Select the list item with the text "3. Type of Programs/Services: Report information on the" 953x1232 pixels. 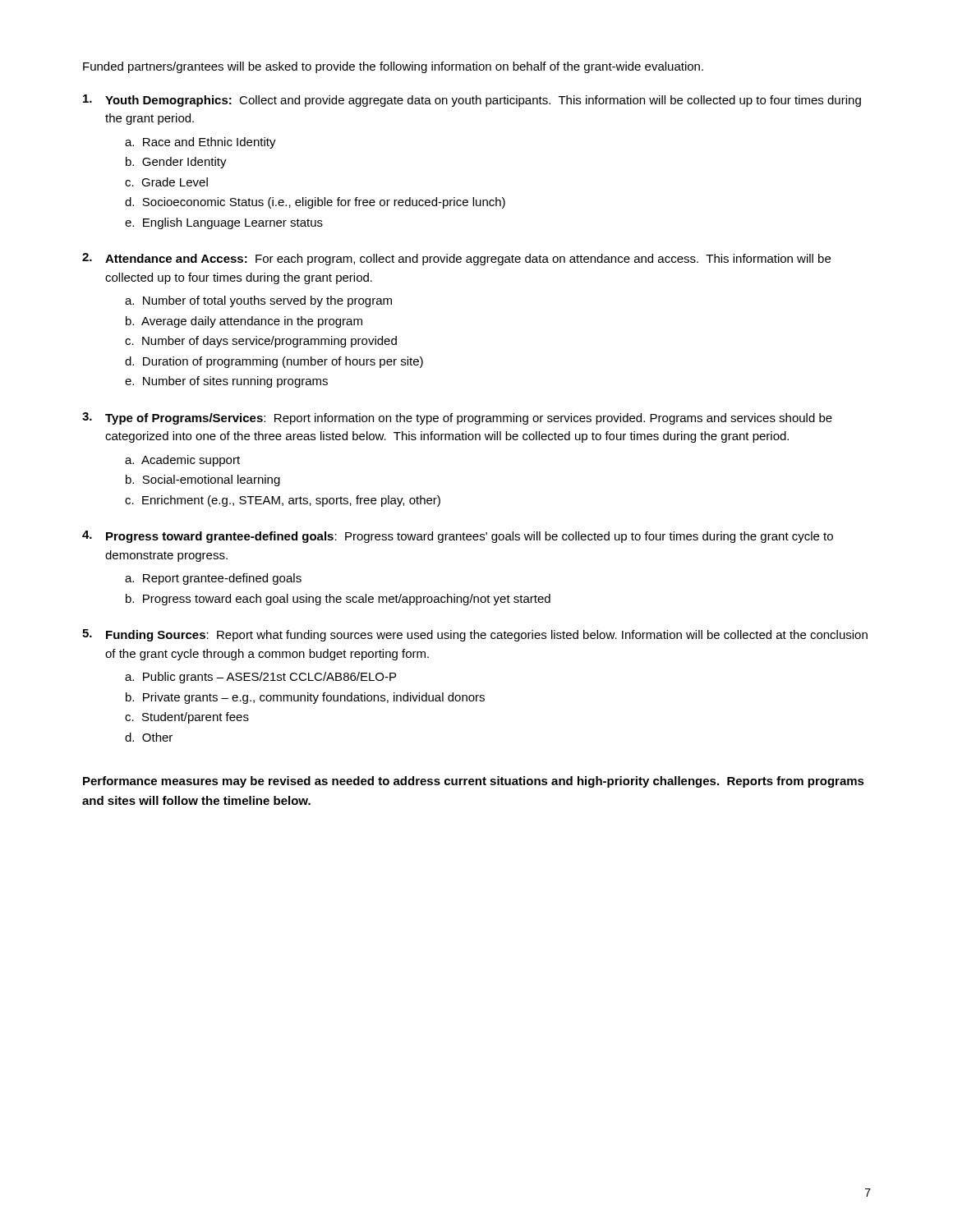(457, 418)
